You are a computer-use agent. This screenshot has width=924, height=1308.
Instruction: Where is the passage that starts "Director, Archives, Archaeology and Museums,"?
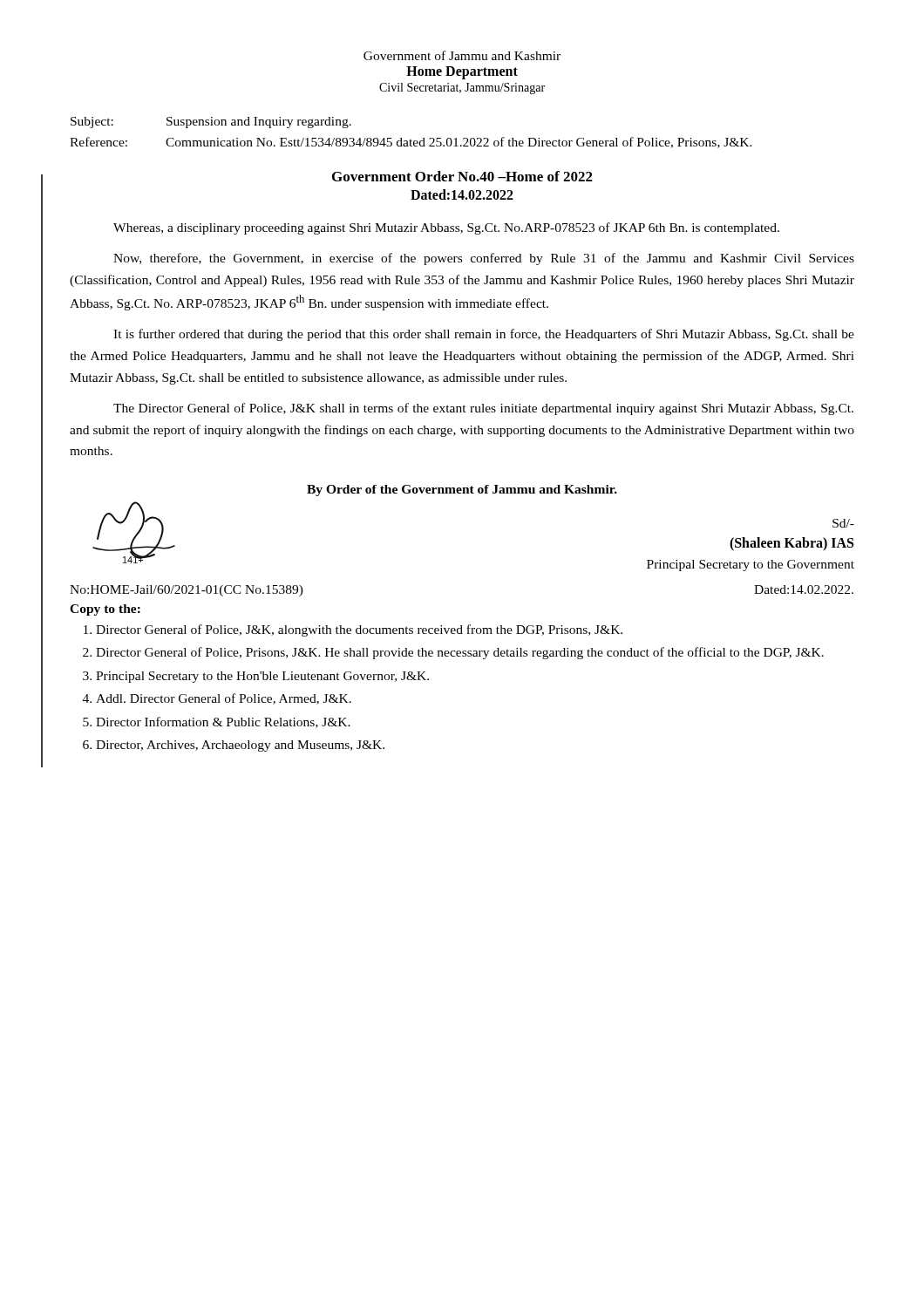(x=241, y=745)
